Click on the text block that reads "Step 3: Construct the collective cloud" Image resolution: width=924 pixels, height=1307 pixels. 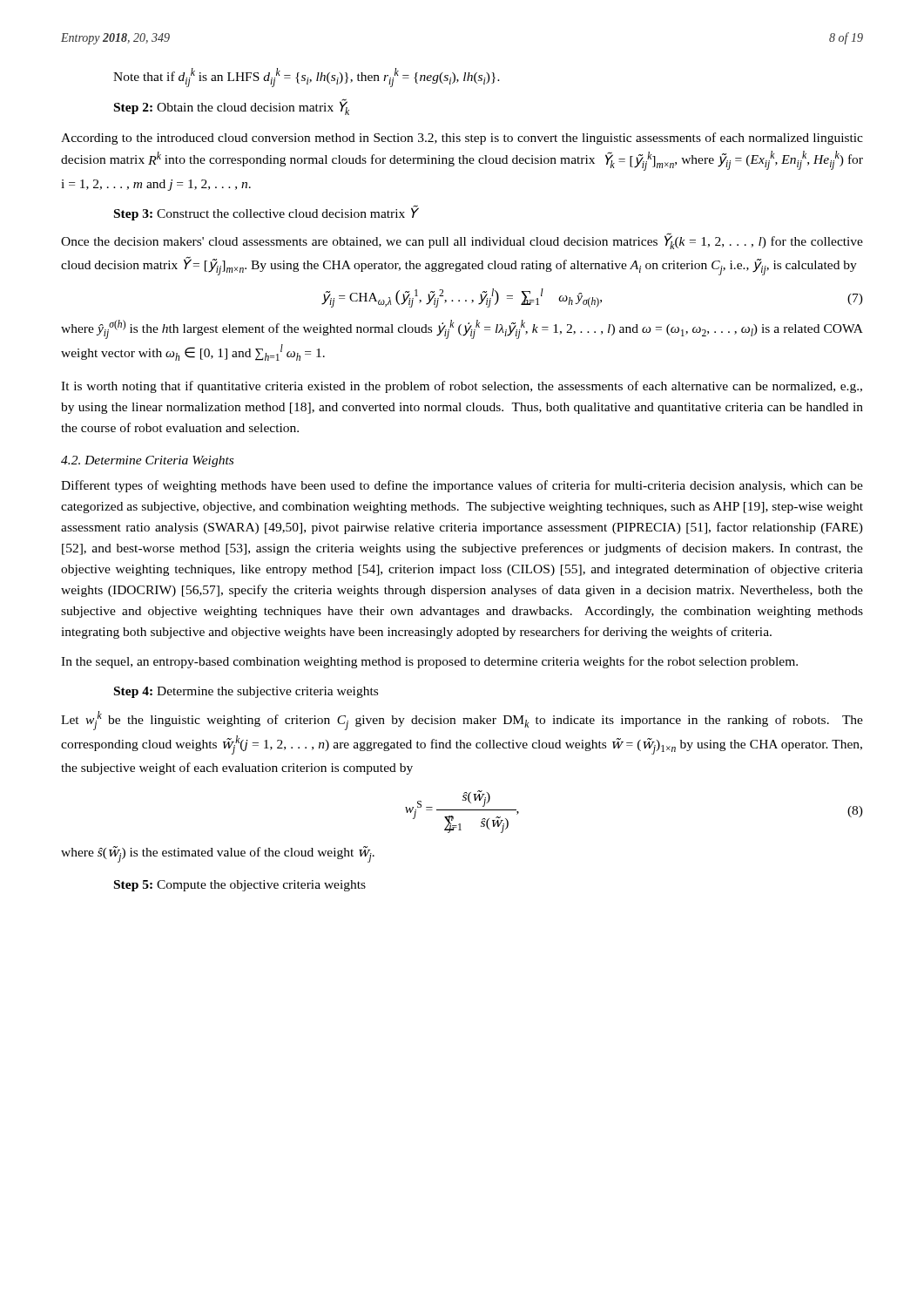(x=265, y=213)
